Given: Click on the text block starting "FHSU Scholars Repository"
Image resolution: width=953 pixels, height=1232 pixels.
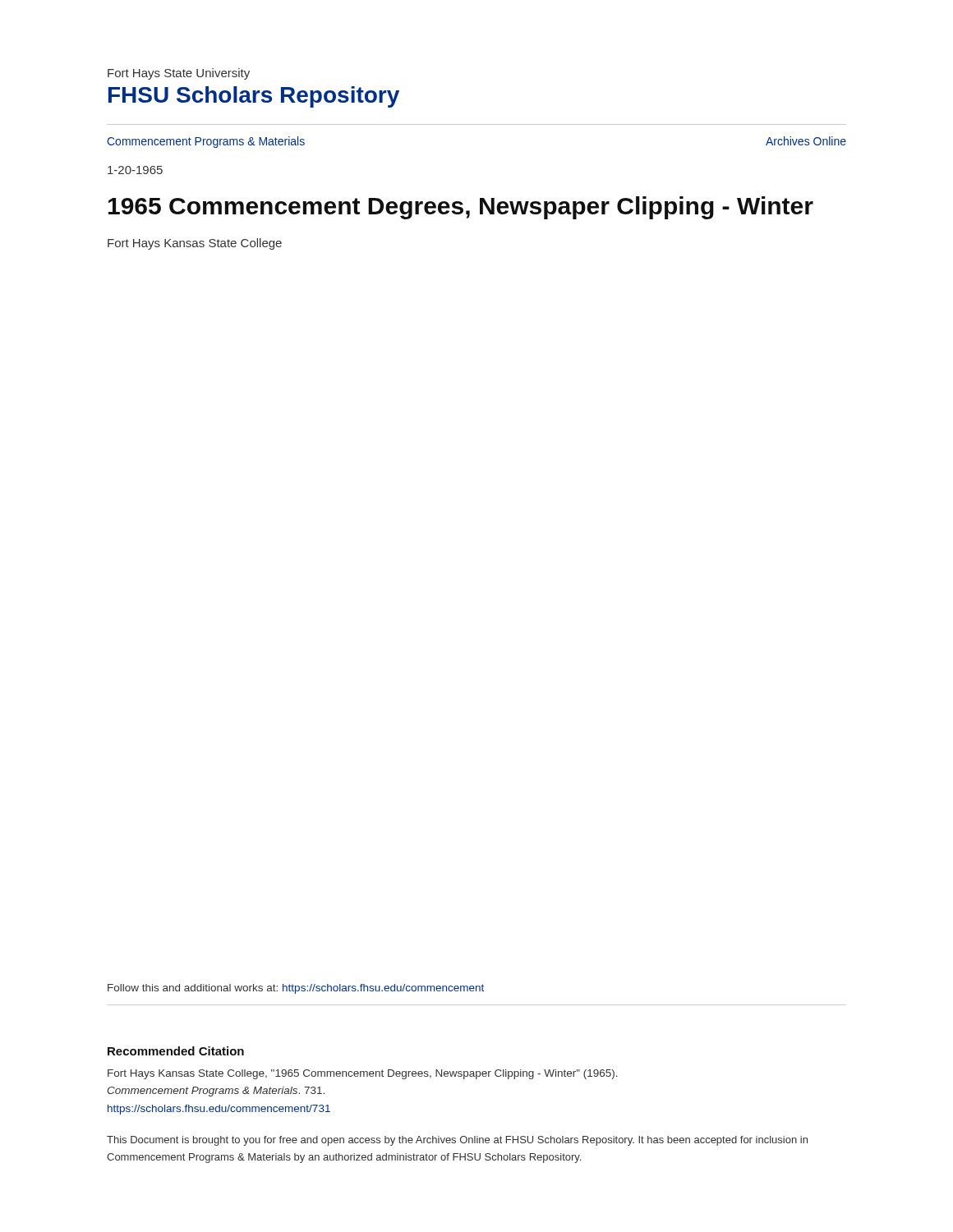Looking at the screenshot, I should coord(253,95).
